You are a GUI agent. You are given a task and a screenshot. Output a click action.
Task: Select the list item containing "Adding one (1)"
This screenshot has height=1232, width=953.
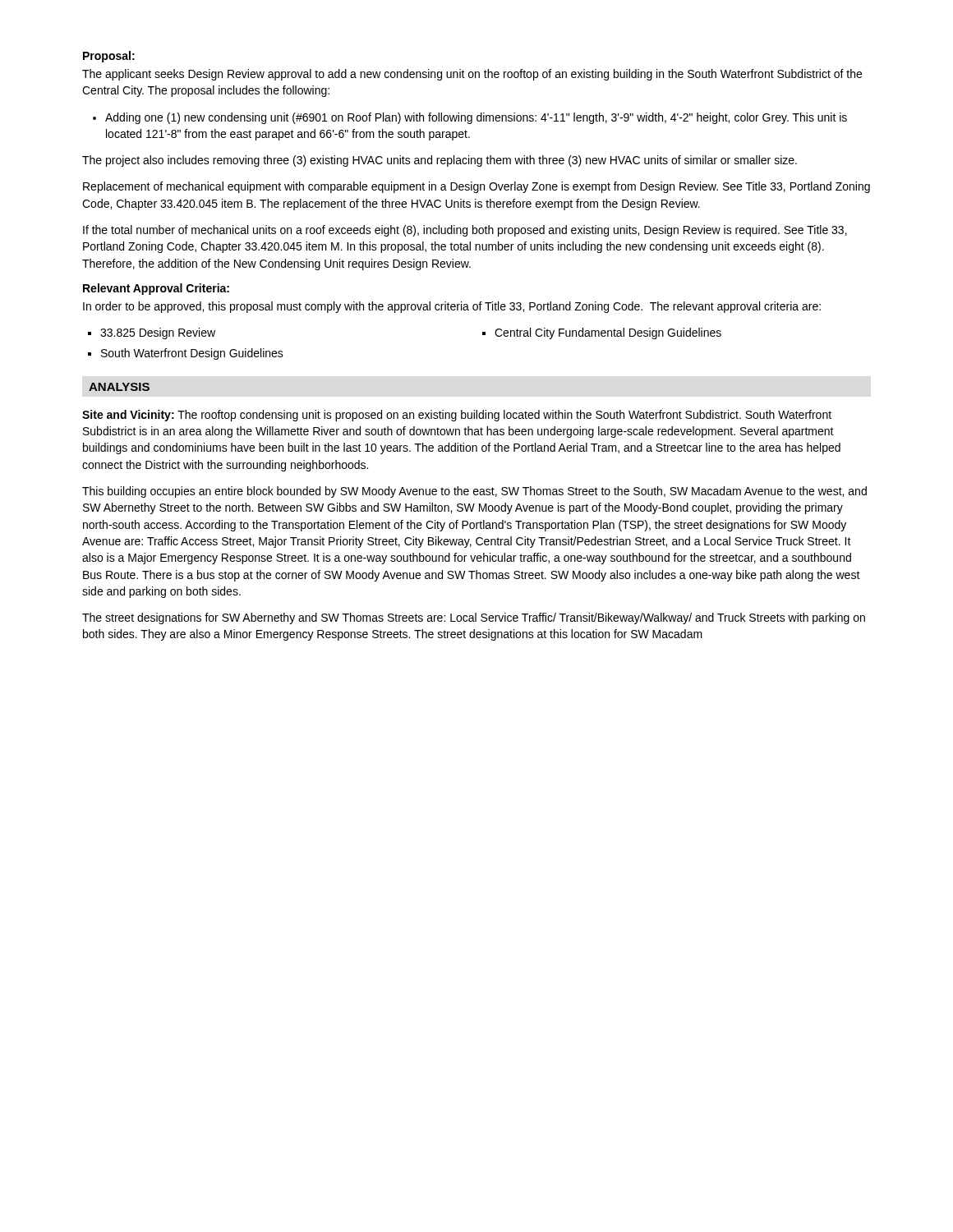pyautogui.click(x=476, y=126)
